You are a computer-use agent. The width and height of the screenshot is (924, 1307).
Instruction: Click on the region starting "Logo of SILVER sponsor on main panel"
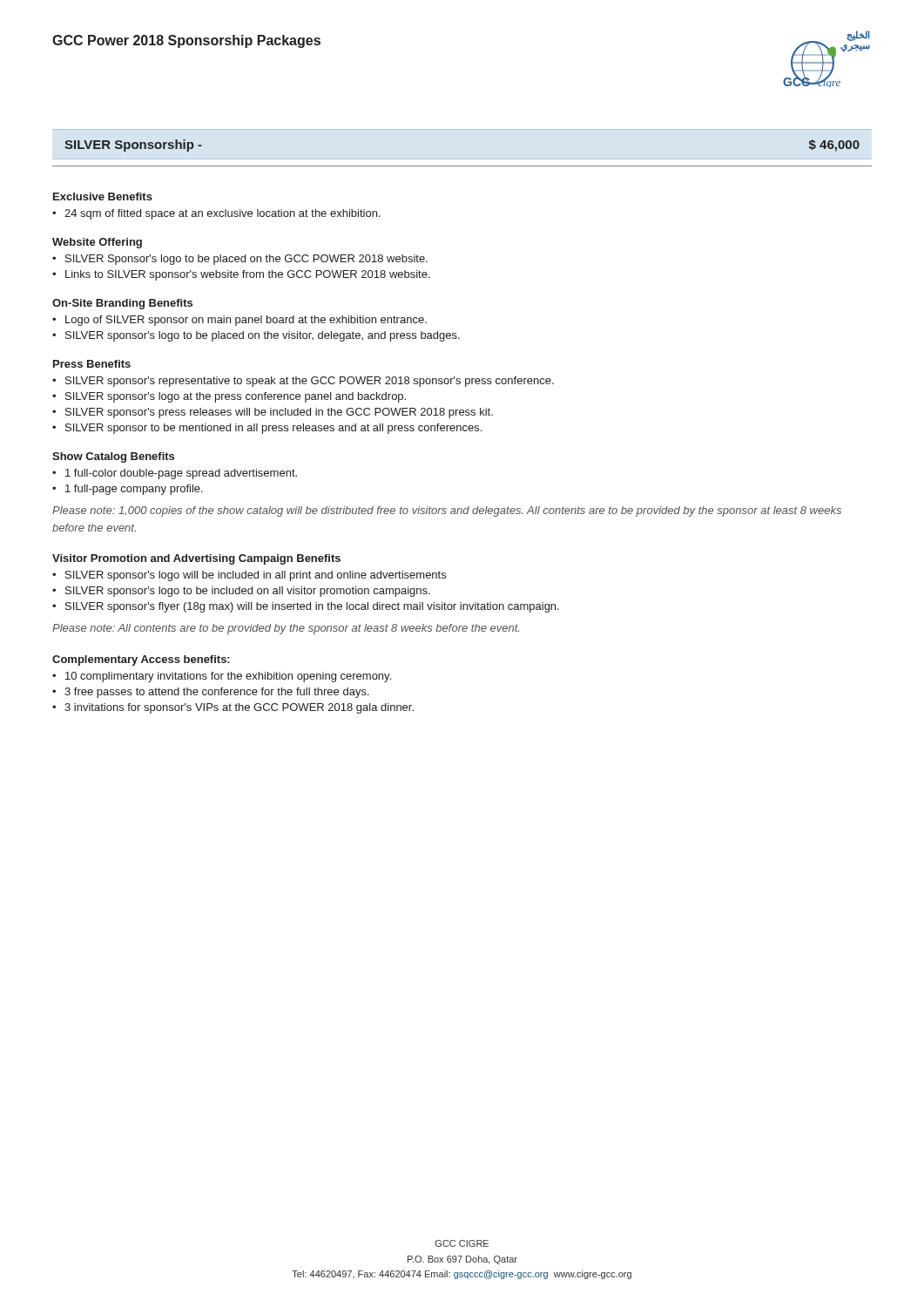(x=246, y=319)
